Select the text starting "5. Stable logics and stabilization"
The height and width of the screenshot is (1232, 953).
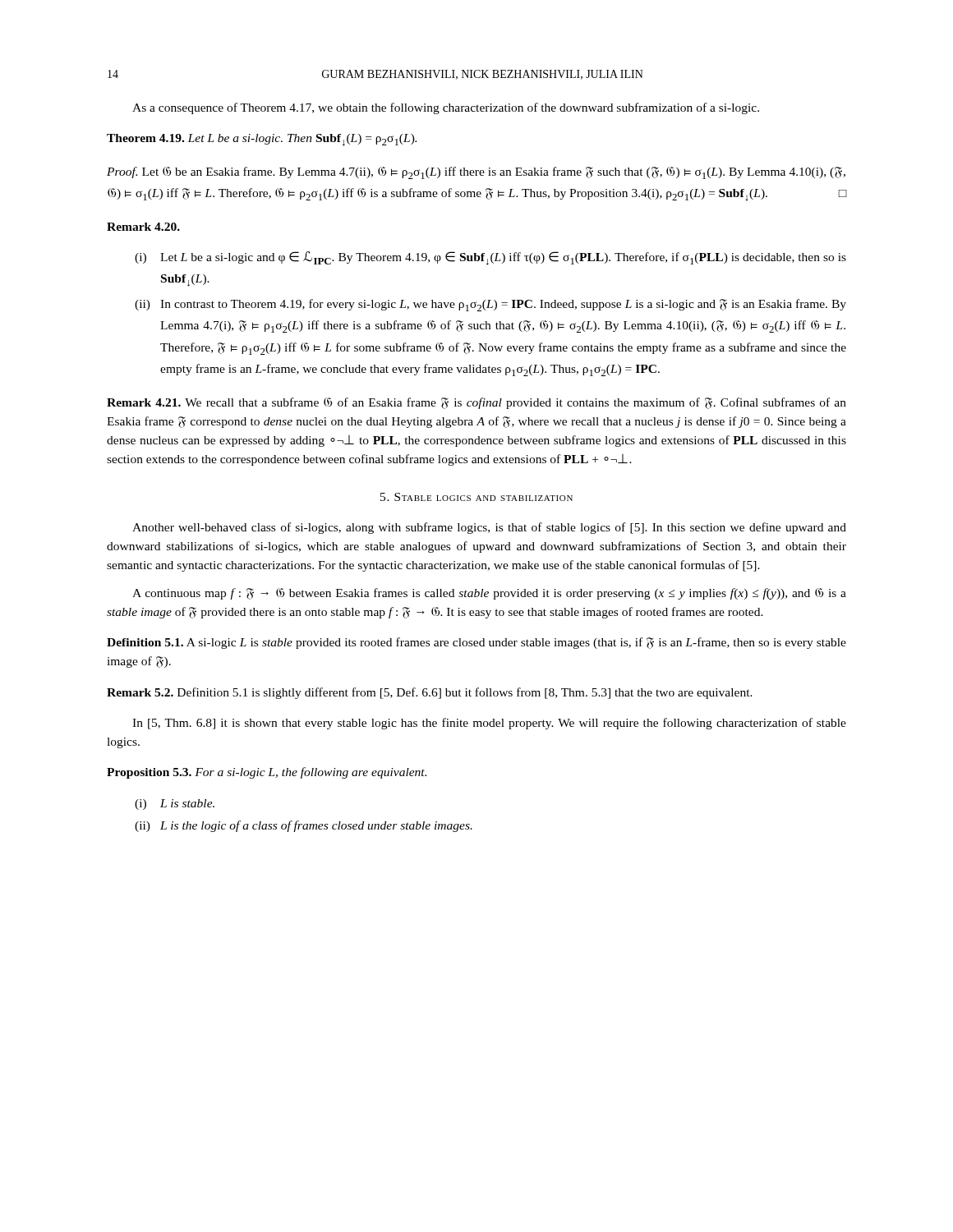click(x=476, y=496)
